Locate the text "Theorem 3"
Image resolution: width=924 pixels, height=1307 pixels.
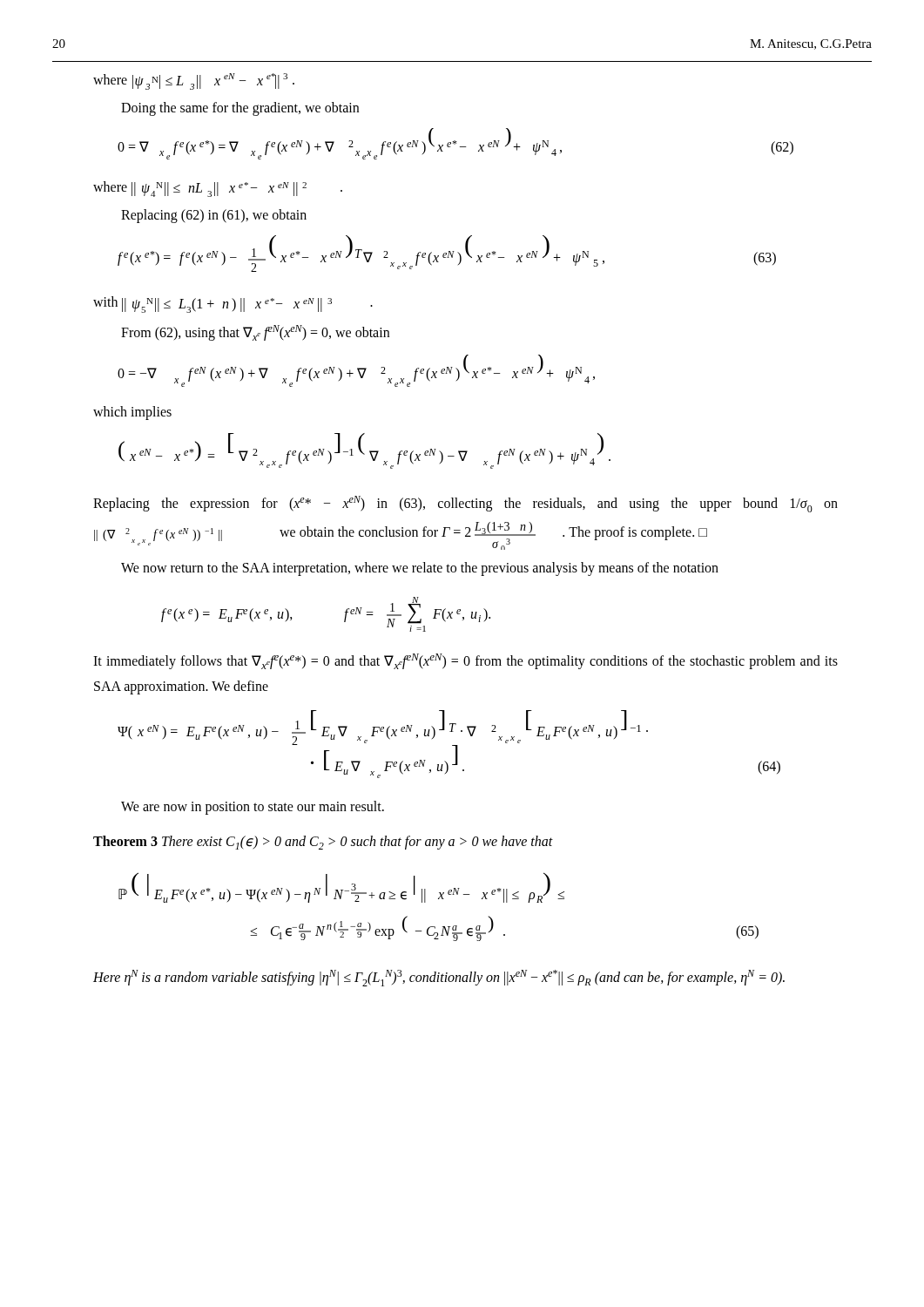[125, 841]
